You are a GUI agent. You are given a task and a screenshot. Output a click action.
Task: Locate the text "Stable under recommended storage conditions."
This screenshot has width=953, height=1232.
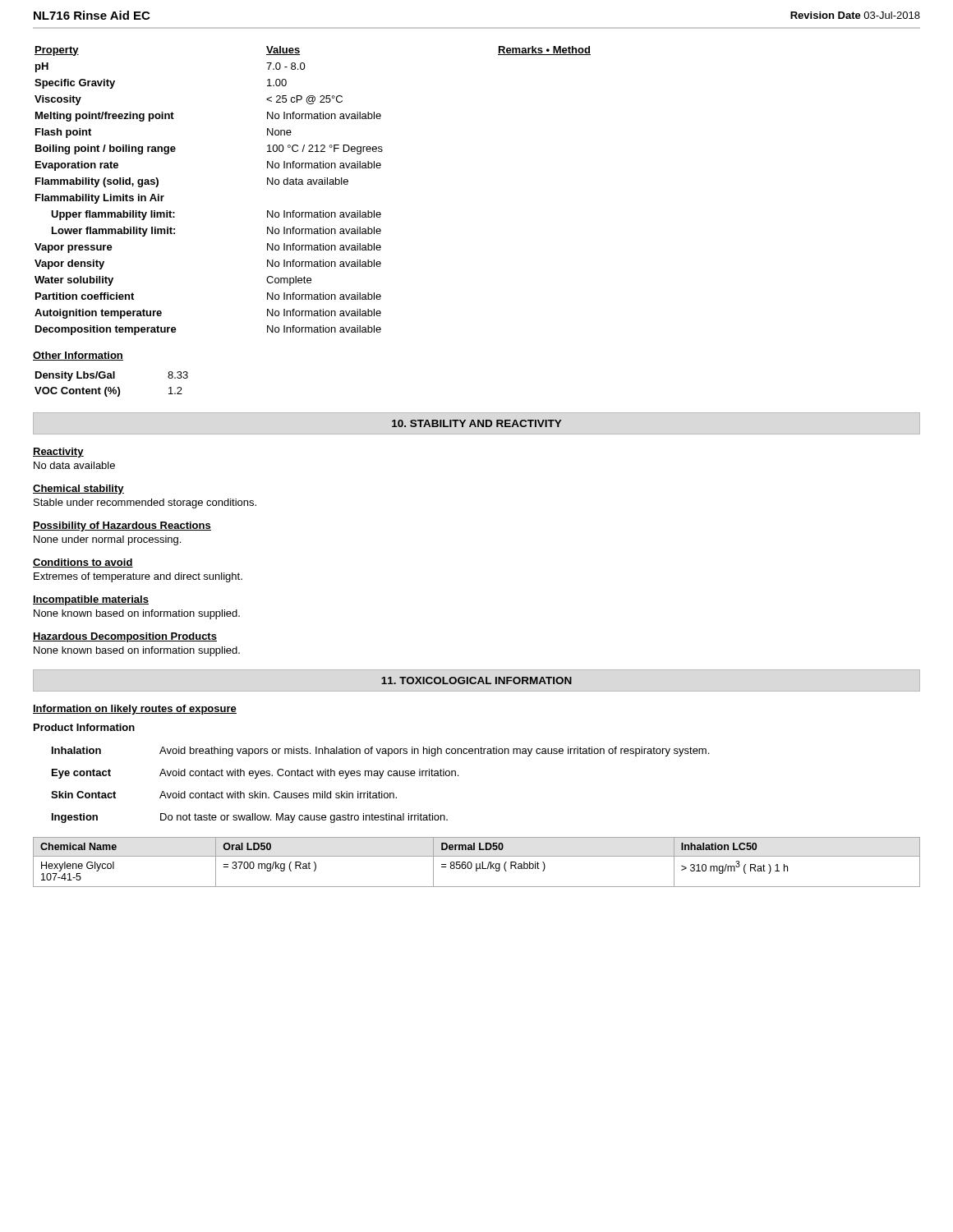[145, 502]
